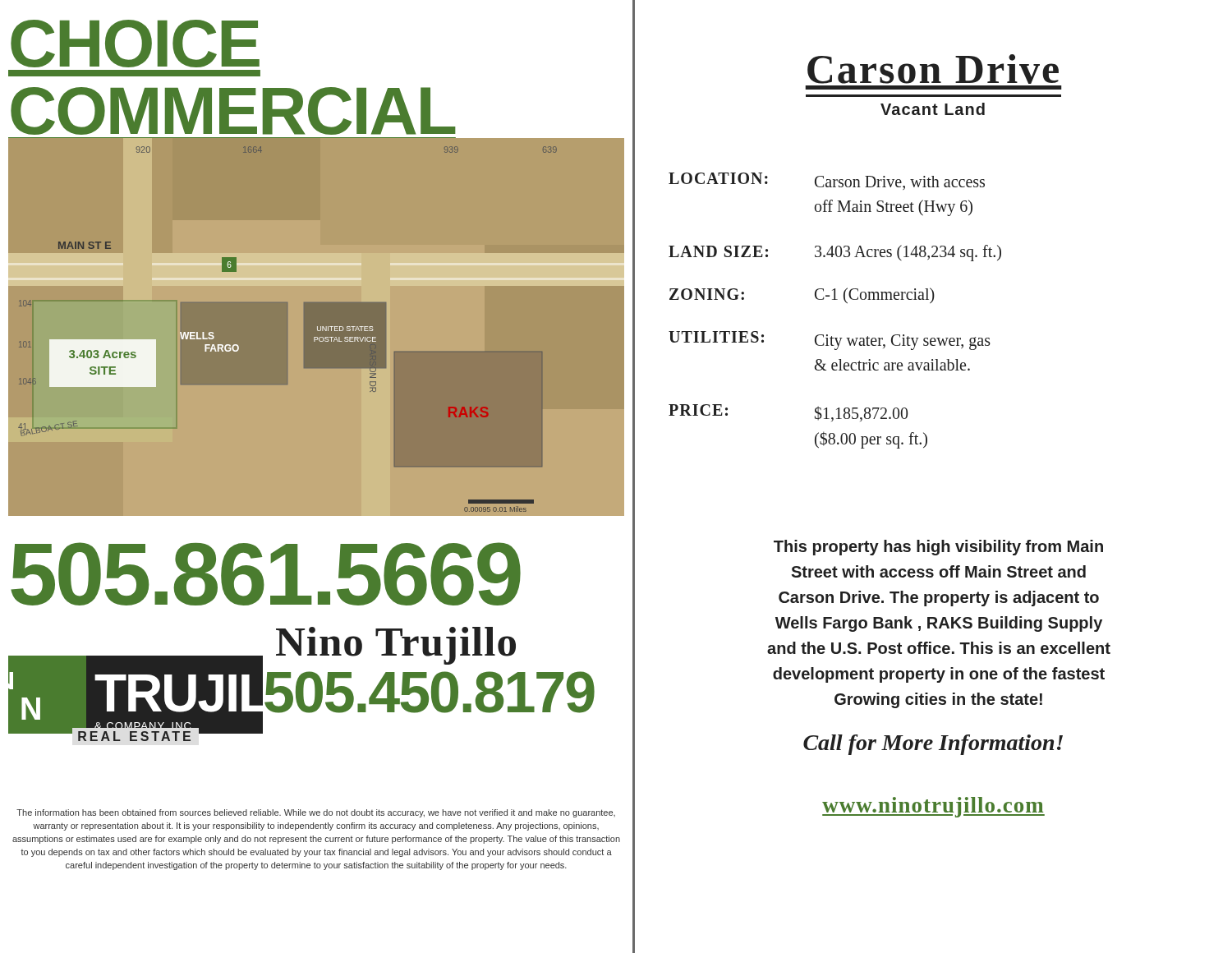Screen dimensions: 953x1232
Task: Click on the passage starting "Nino Trujillo"
Action: (397, 642)
